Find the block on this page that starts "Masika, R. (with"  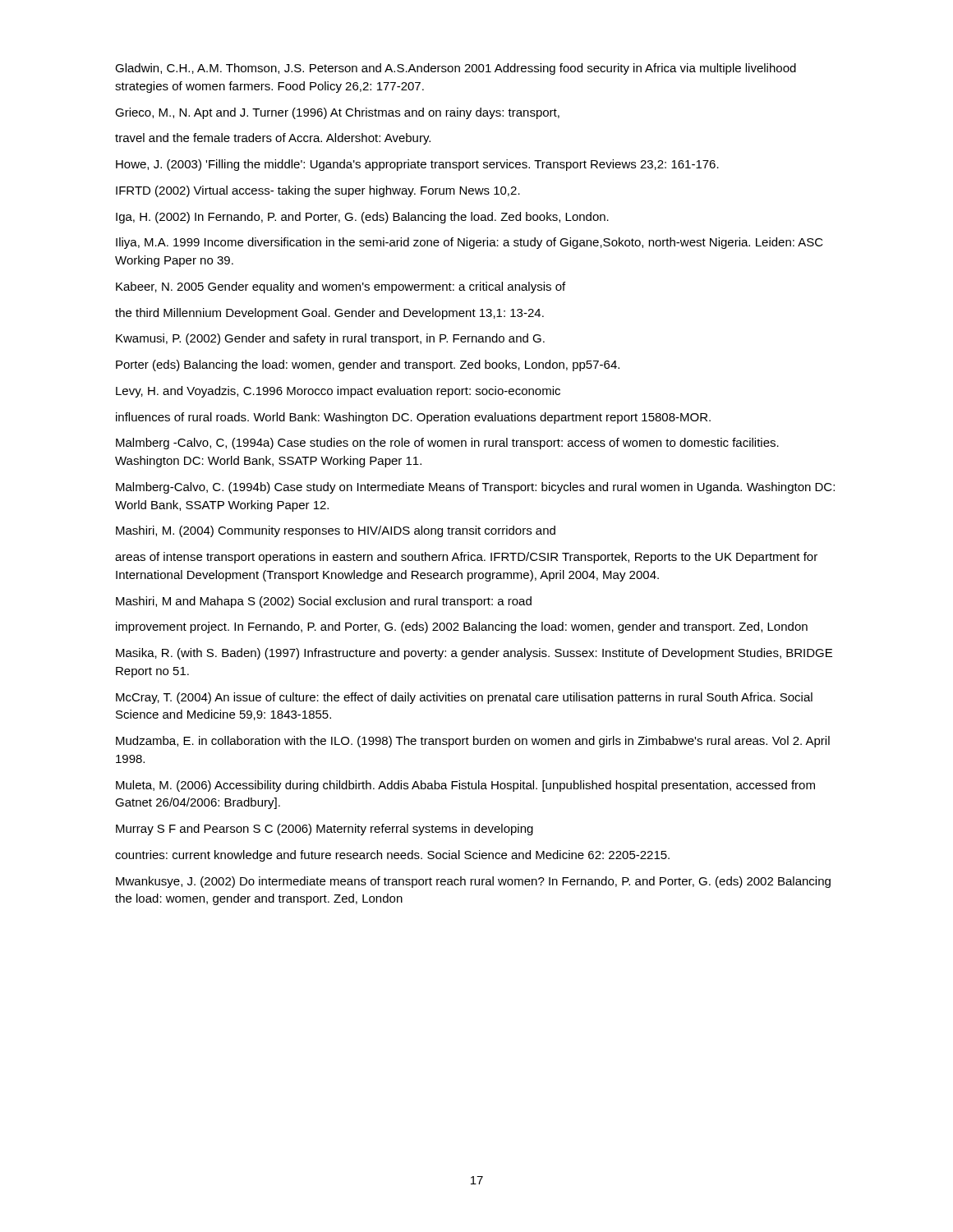coord(474,661)
